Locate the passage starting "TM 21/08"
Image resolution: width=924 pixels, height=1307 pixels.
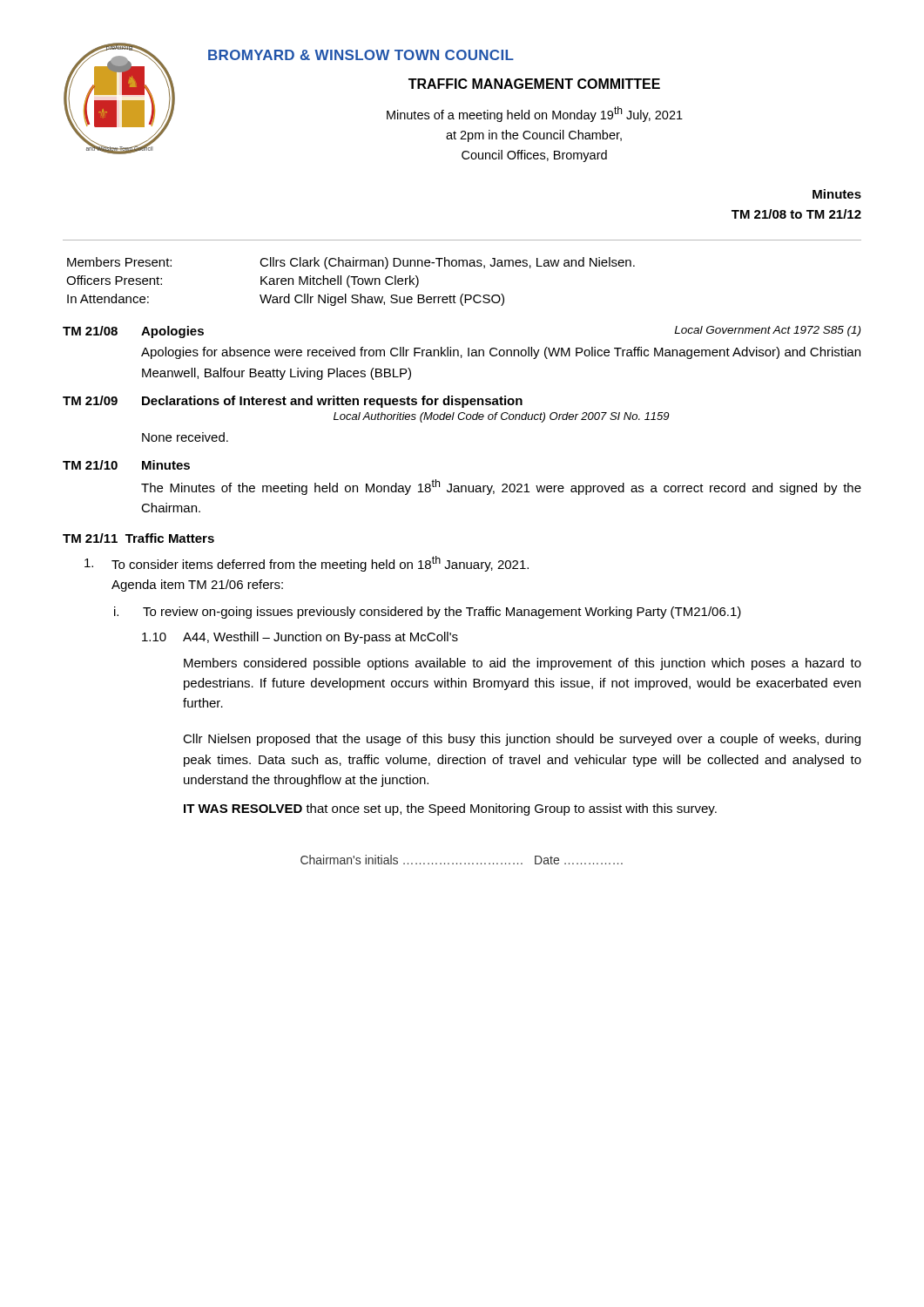90,331
